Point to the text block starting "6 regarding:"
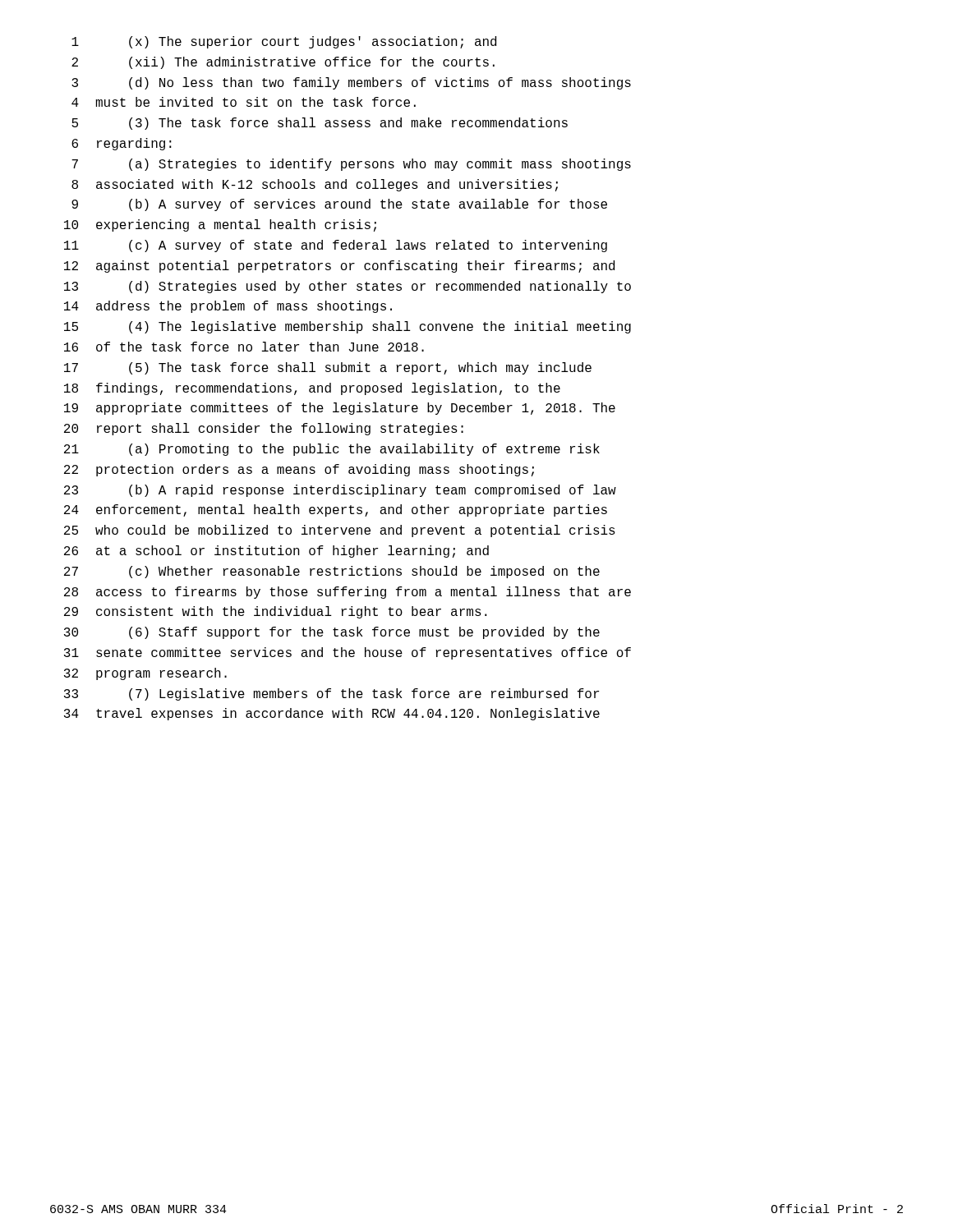This screenshot has width=953, height=1232. 122,144
